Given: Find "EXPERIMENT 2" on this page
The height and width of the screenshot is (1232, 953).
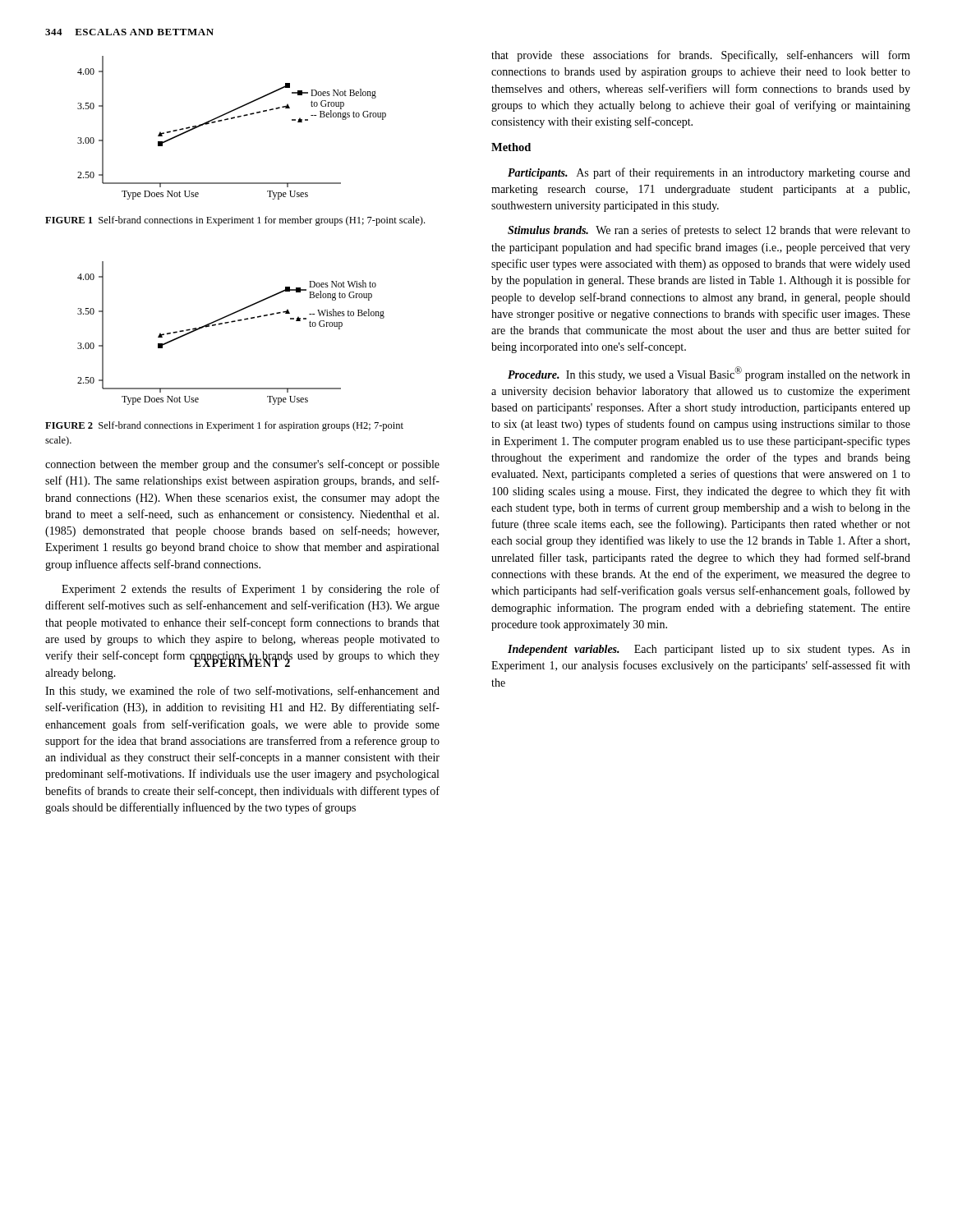Looking at the screenshot, I should click(242, 663).
